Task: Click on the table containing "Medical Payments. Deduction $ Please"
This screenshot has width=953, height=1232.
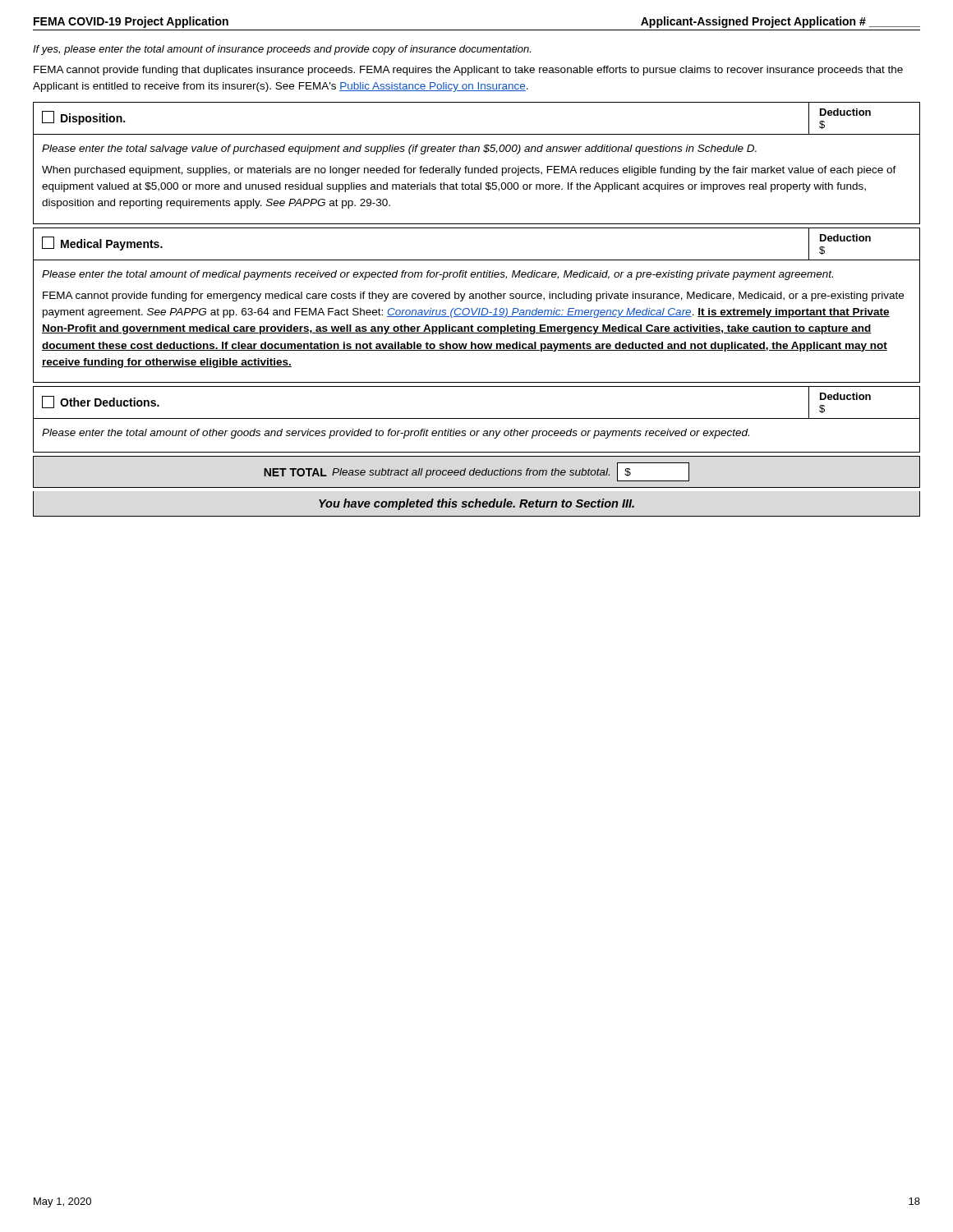Action: (476, 305)
